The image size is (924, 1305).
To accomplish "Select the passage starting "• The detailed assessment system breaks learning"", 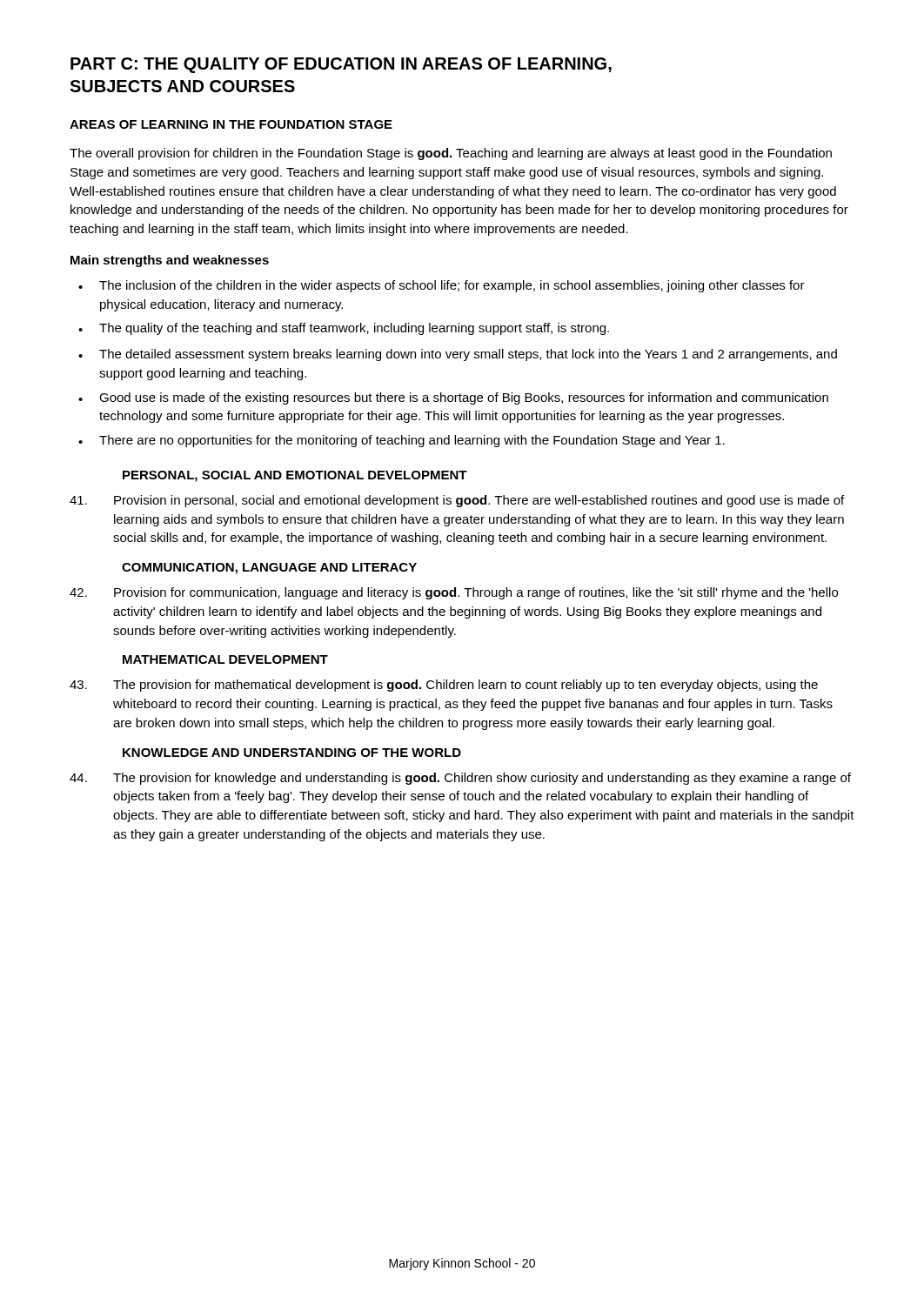I will coord(466,363).
